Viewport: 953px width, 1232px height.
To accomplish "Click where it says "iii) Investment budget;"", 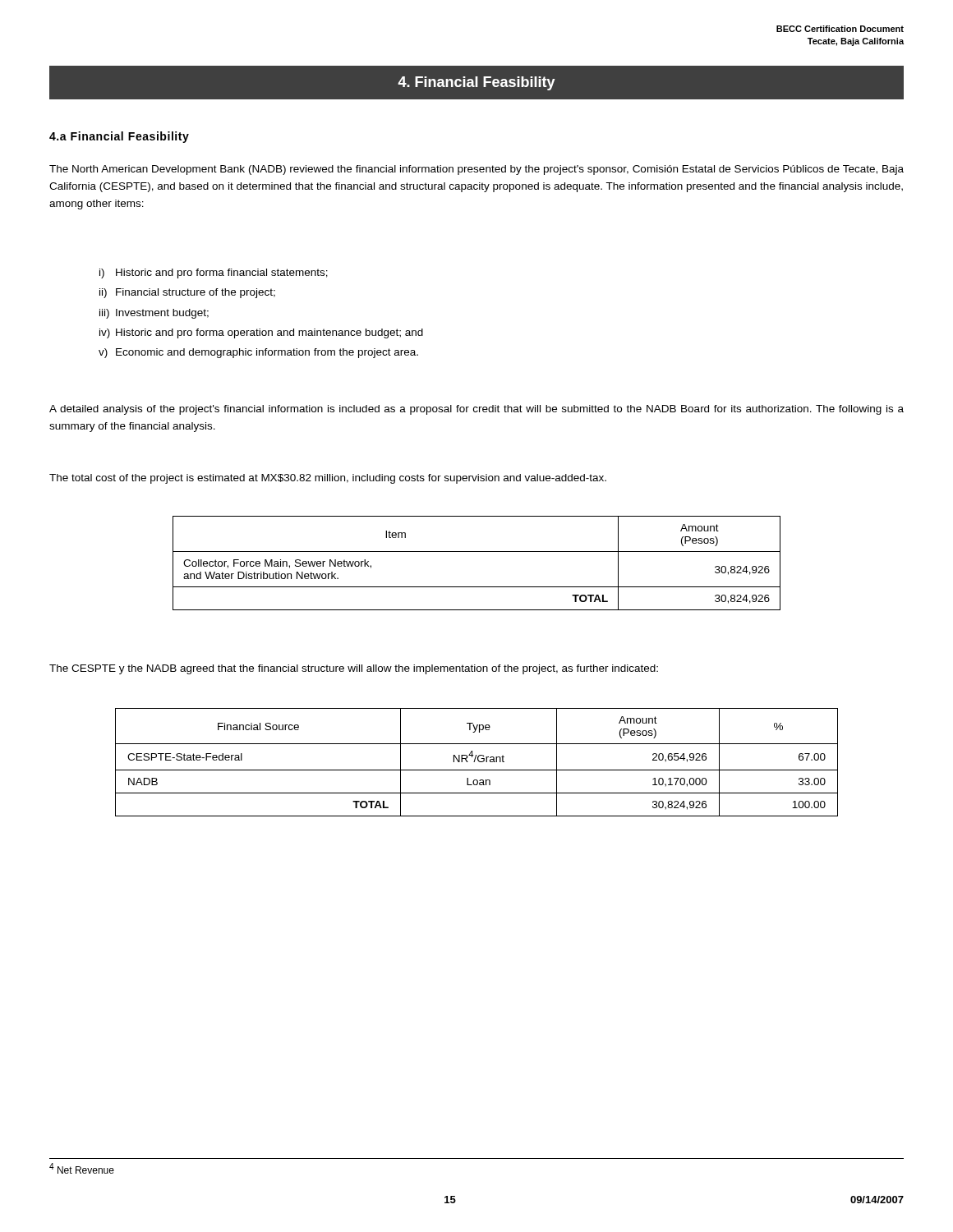I will 154,314.
